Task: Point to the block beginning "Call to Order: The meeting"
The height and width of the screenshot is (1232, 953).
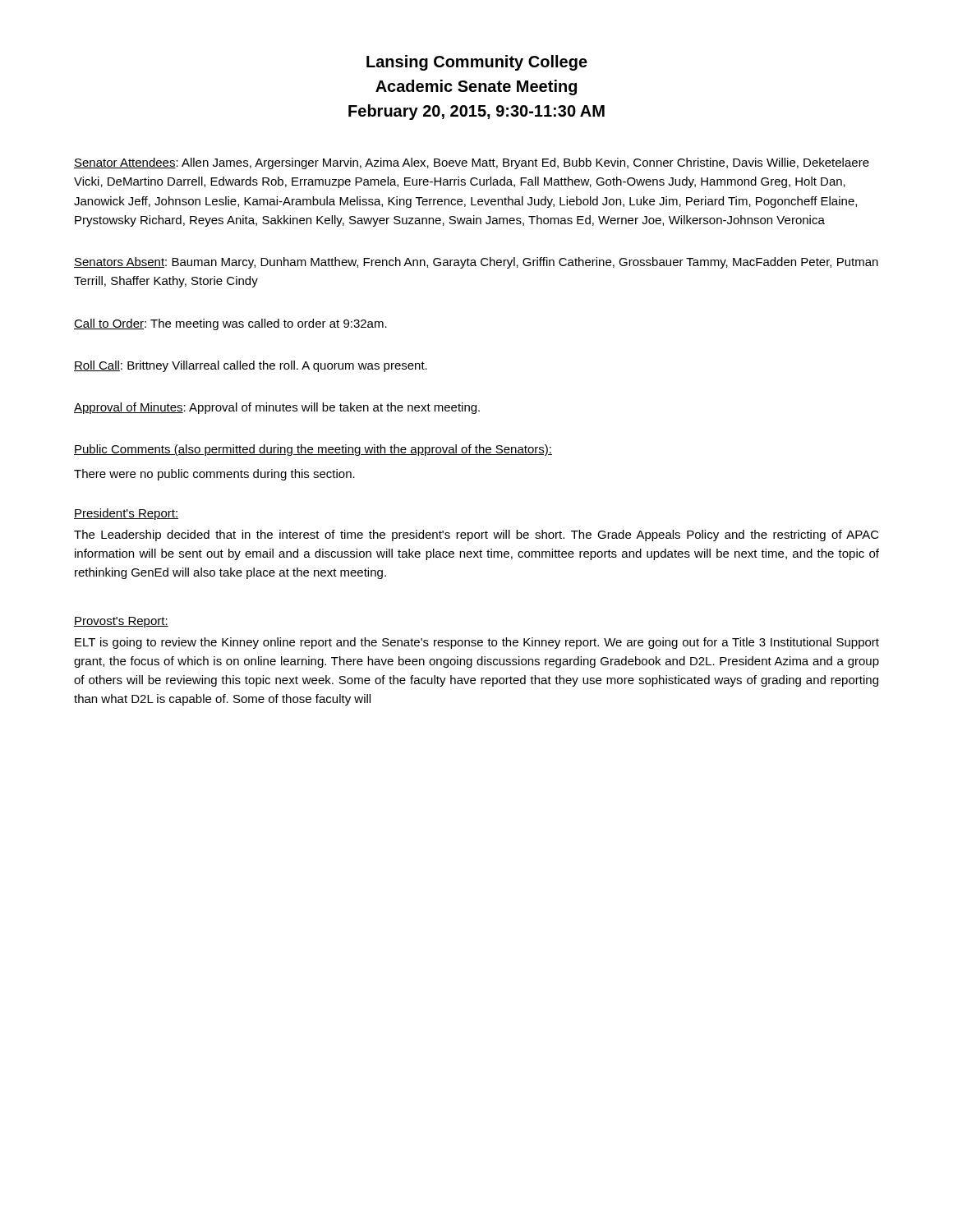Action: (231, 323)
